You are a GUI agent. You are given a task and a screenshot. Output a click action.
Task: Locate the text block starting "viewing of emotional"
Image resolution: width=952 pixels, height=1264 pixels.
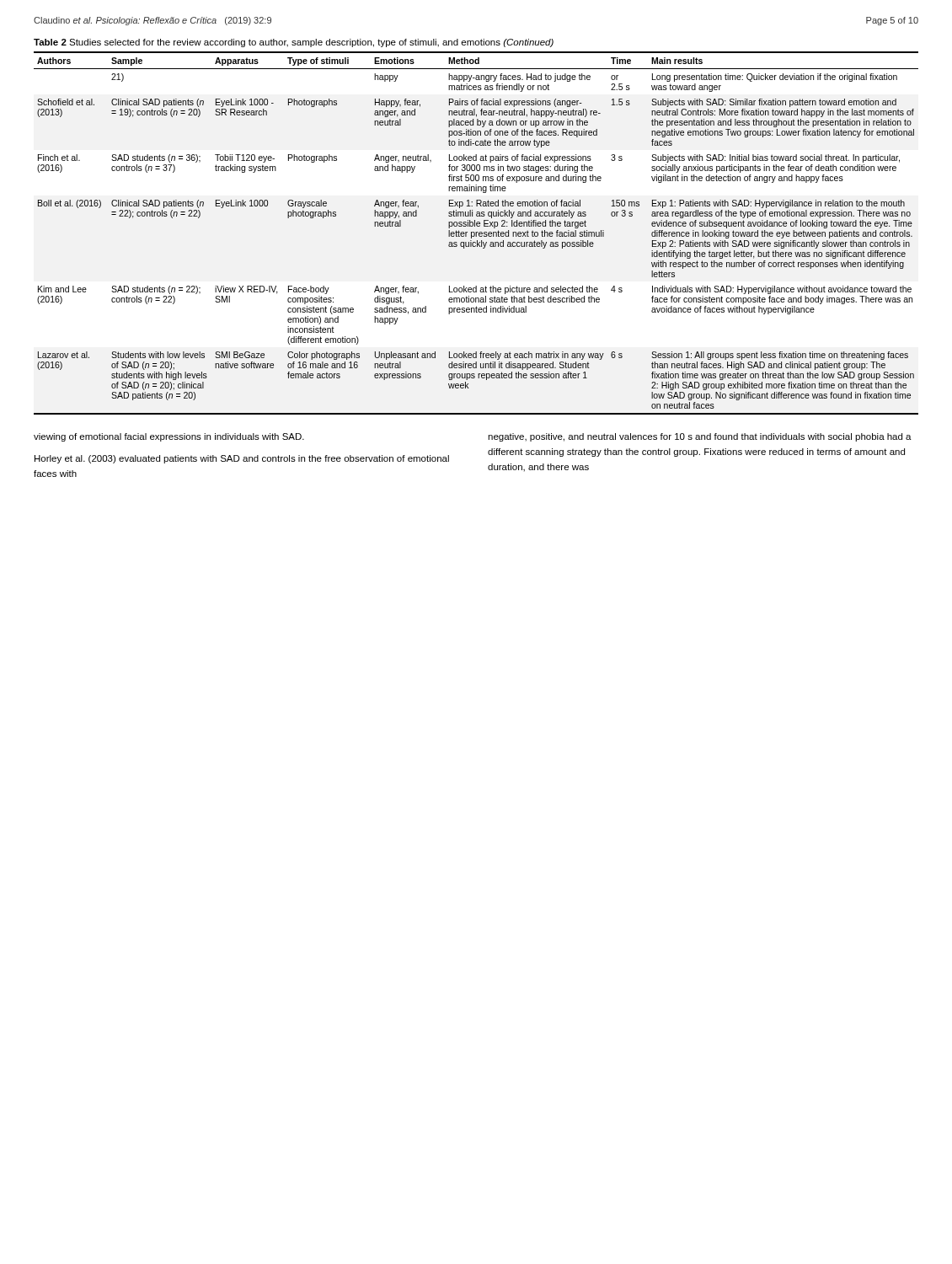click(169, 436)
